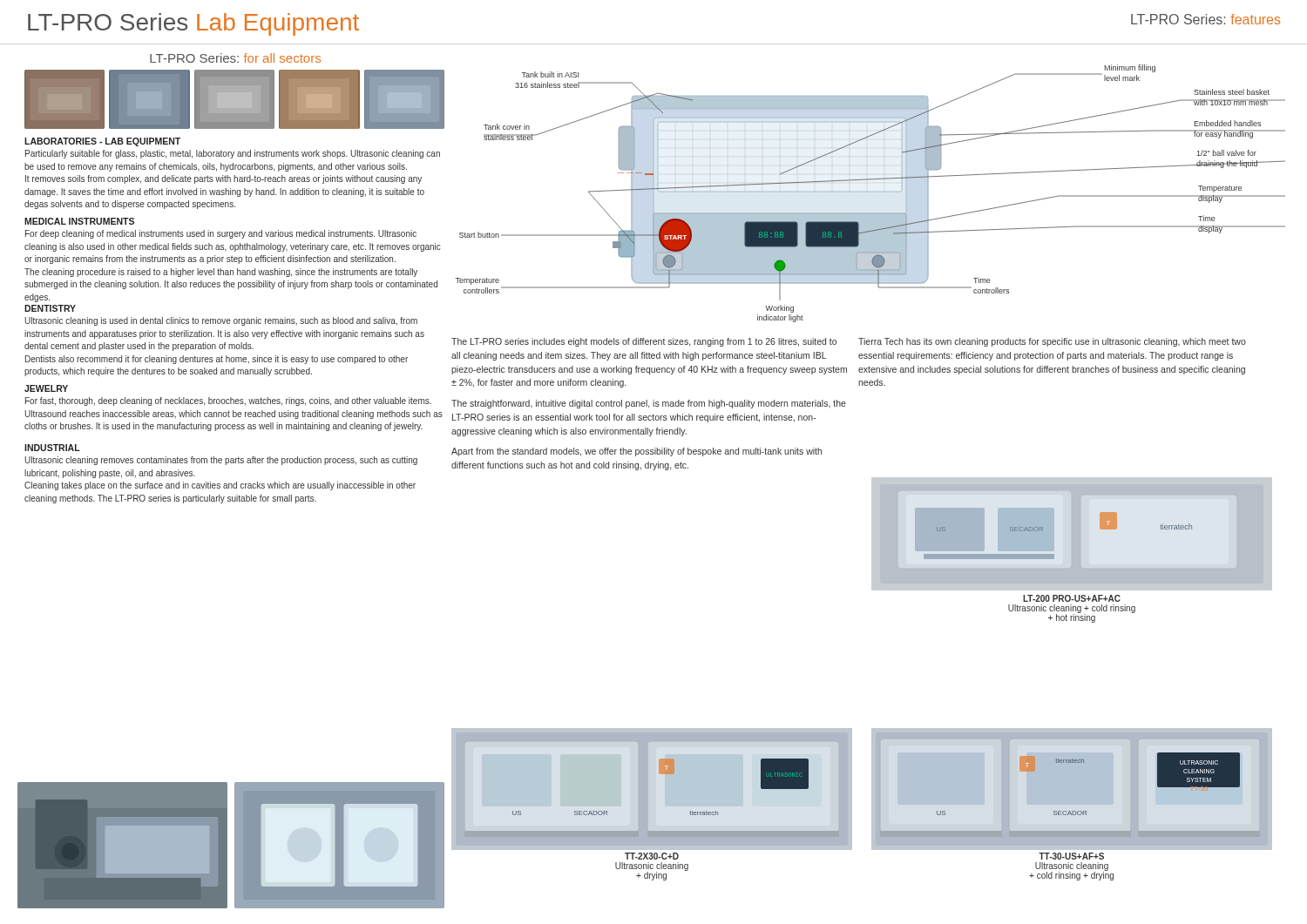Image resolution: width=1307 pixels, height=924 pixels.
Task: Select the text starting "LT-PRO Series Lab"
Action: pyautogui.click(x=193, y=22)
